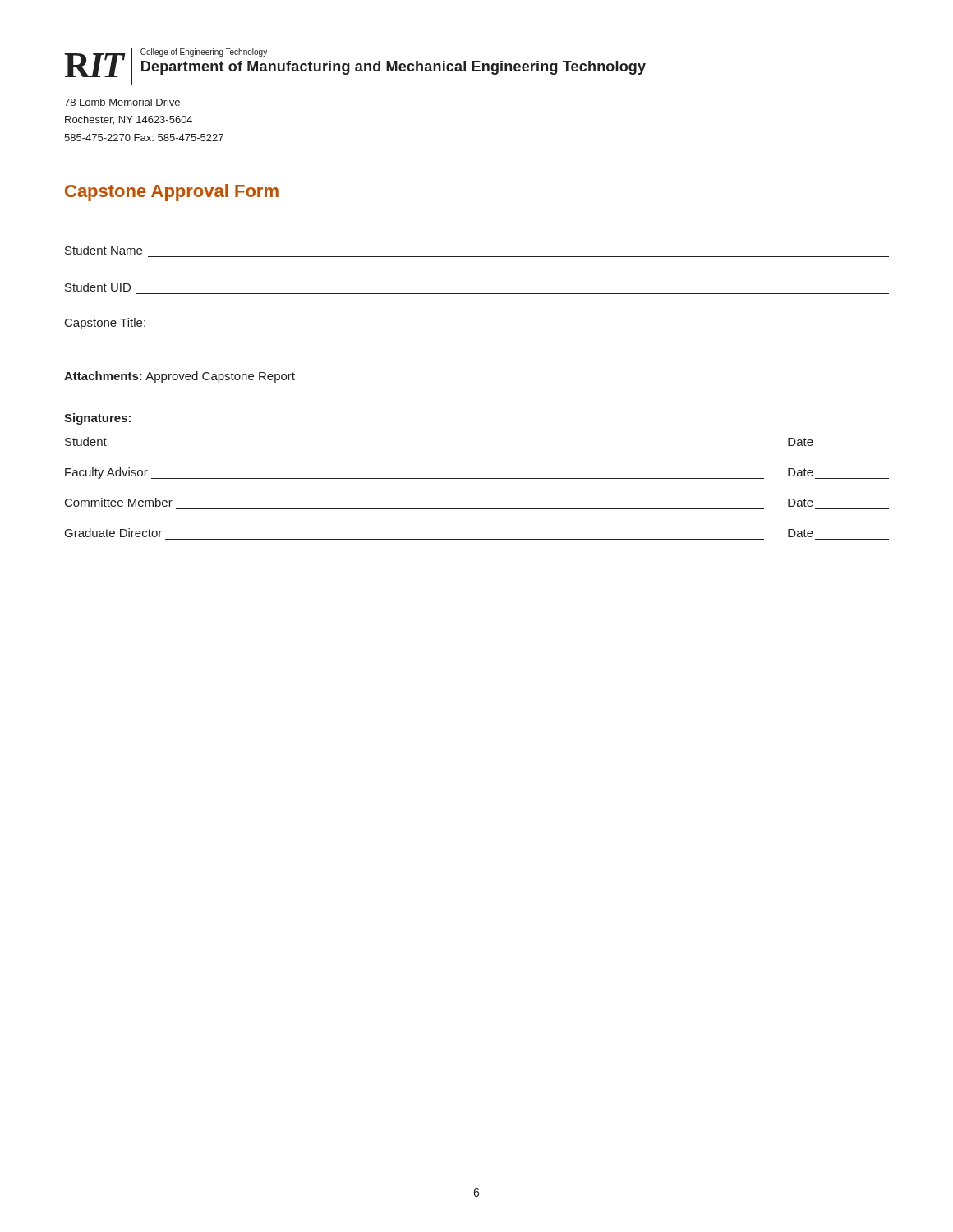Click on the text block starting "Faculty Advisor Date"

point(476,471)
